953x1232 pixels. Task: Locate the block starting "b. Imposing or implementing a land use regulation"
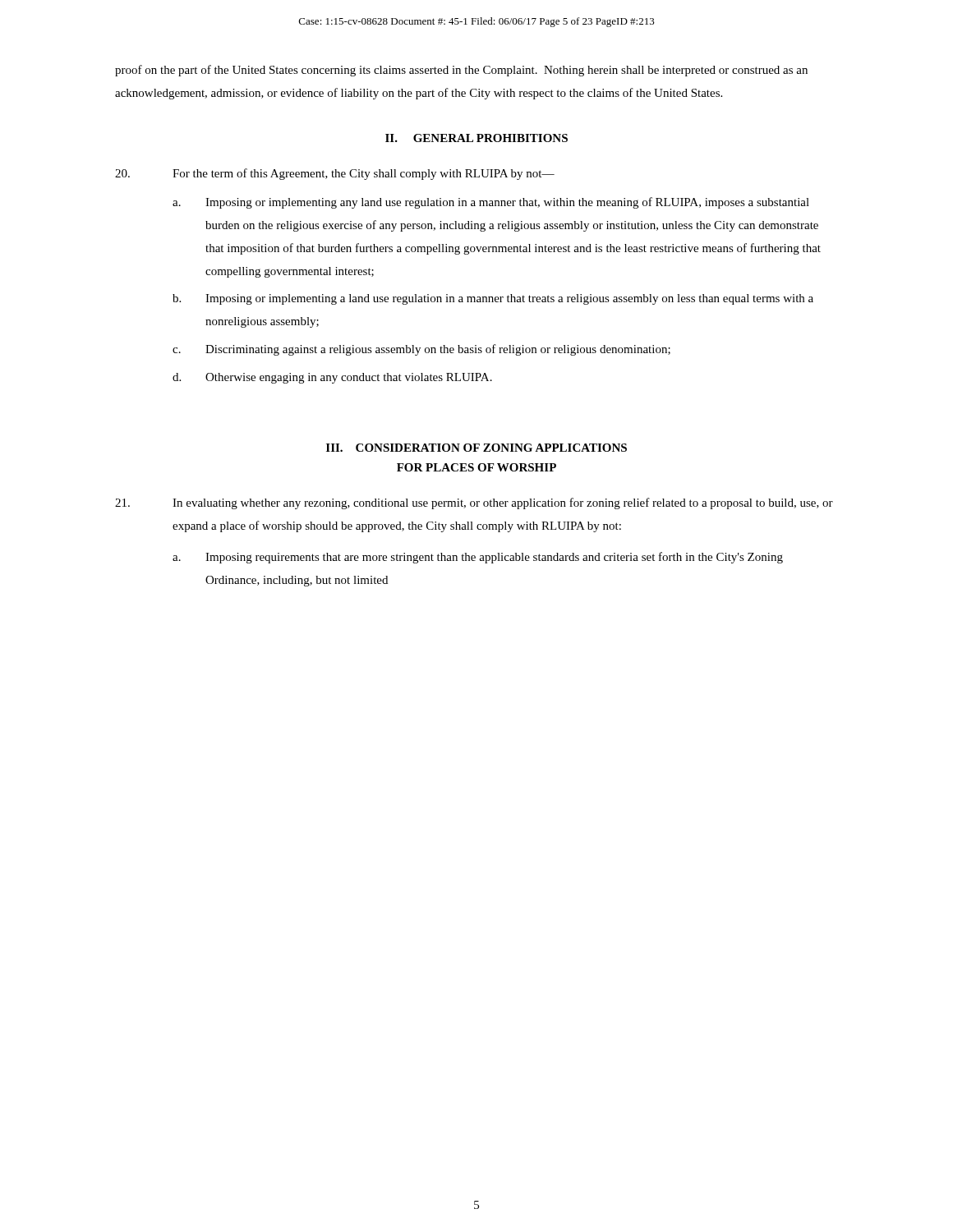tap(505, 310)
